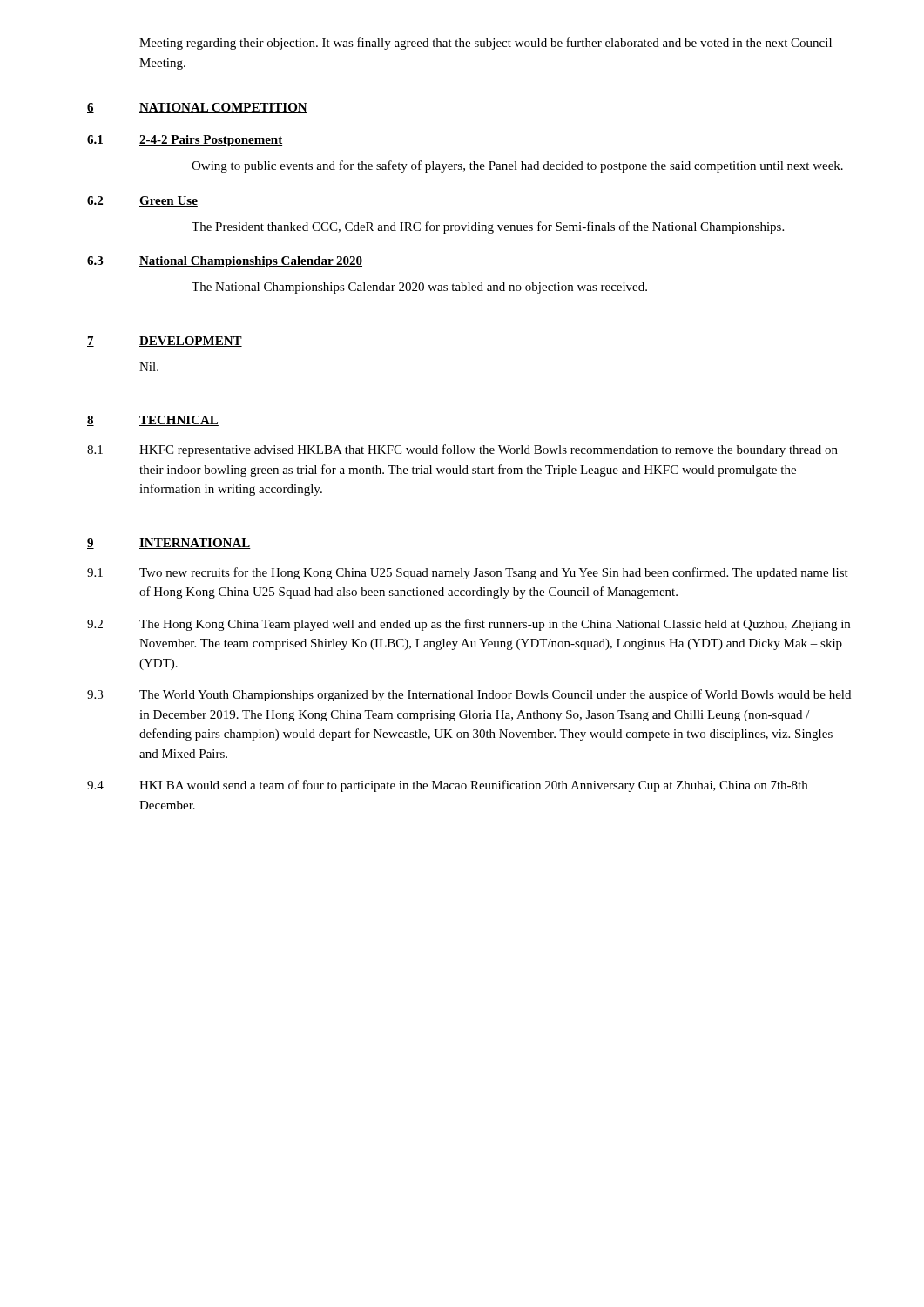Point to the block beginning "9.3 The World"
Screen dimensions: 1307x924
(471, 724)
